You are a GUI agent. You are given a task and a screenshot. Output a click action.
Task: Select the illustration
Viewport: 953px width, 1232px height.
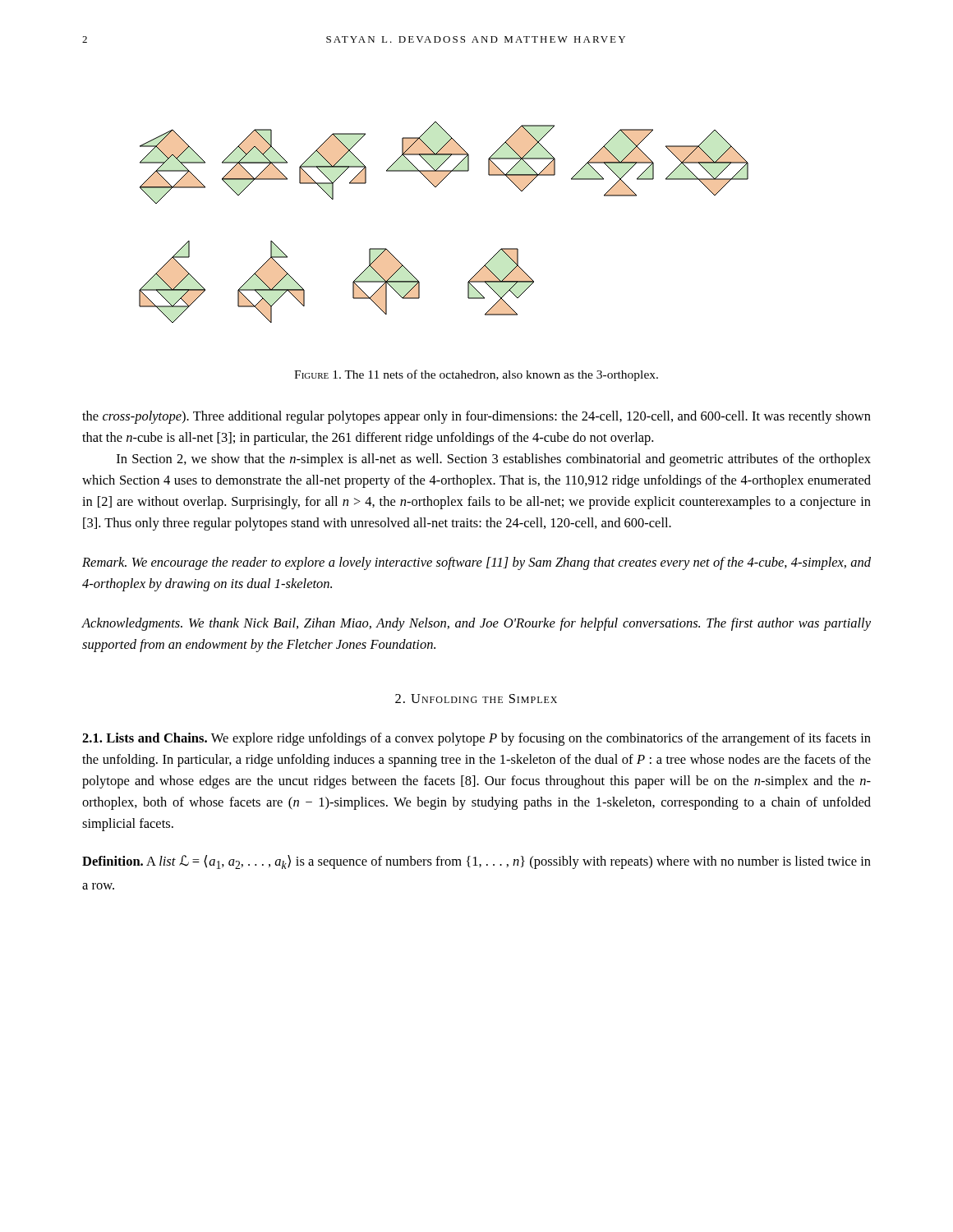(476, 236)
